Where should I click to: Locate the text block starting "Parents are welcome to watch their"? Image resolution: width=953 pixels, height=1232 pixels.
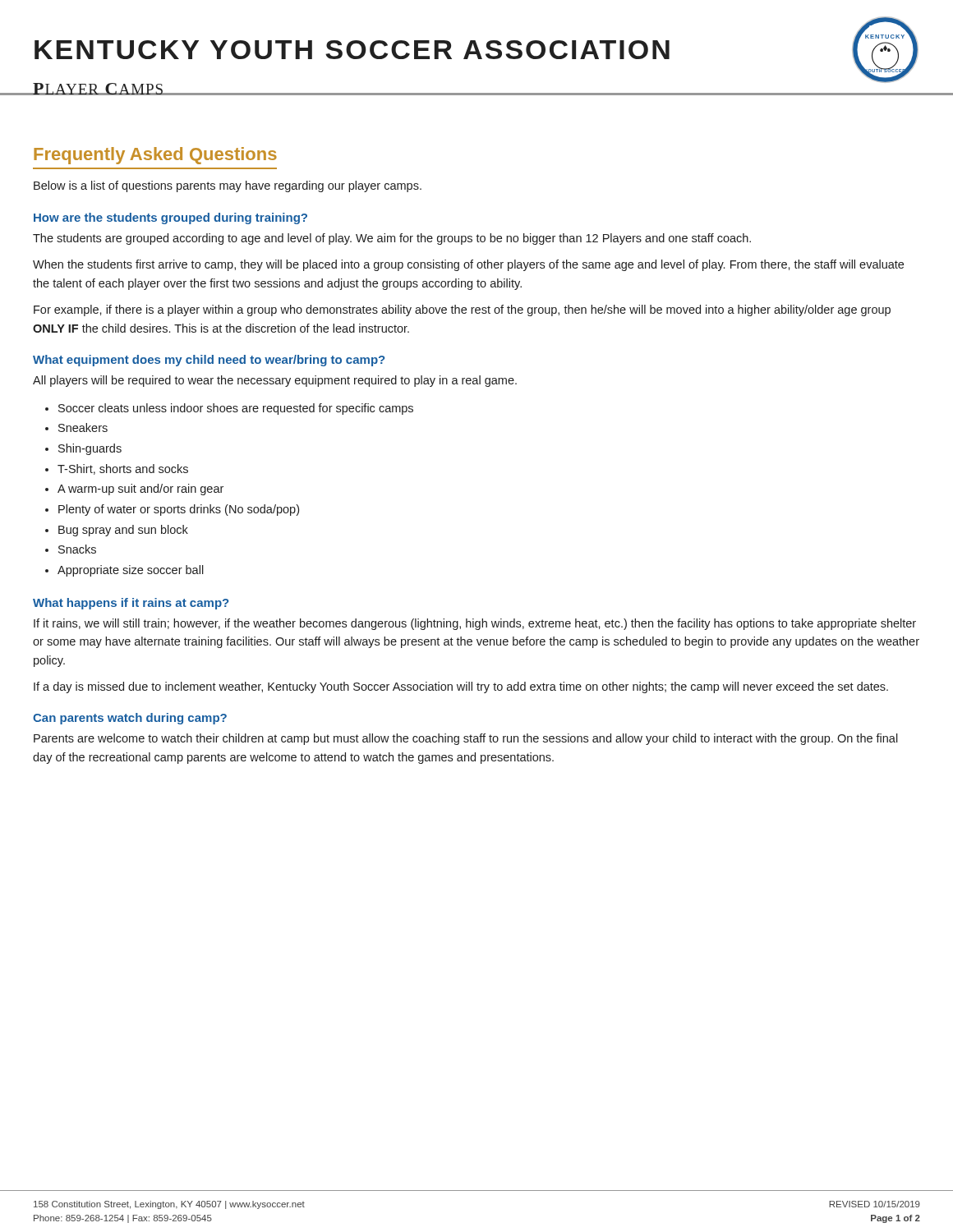(465, 748)
